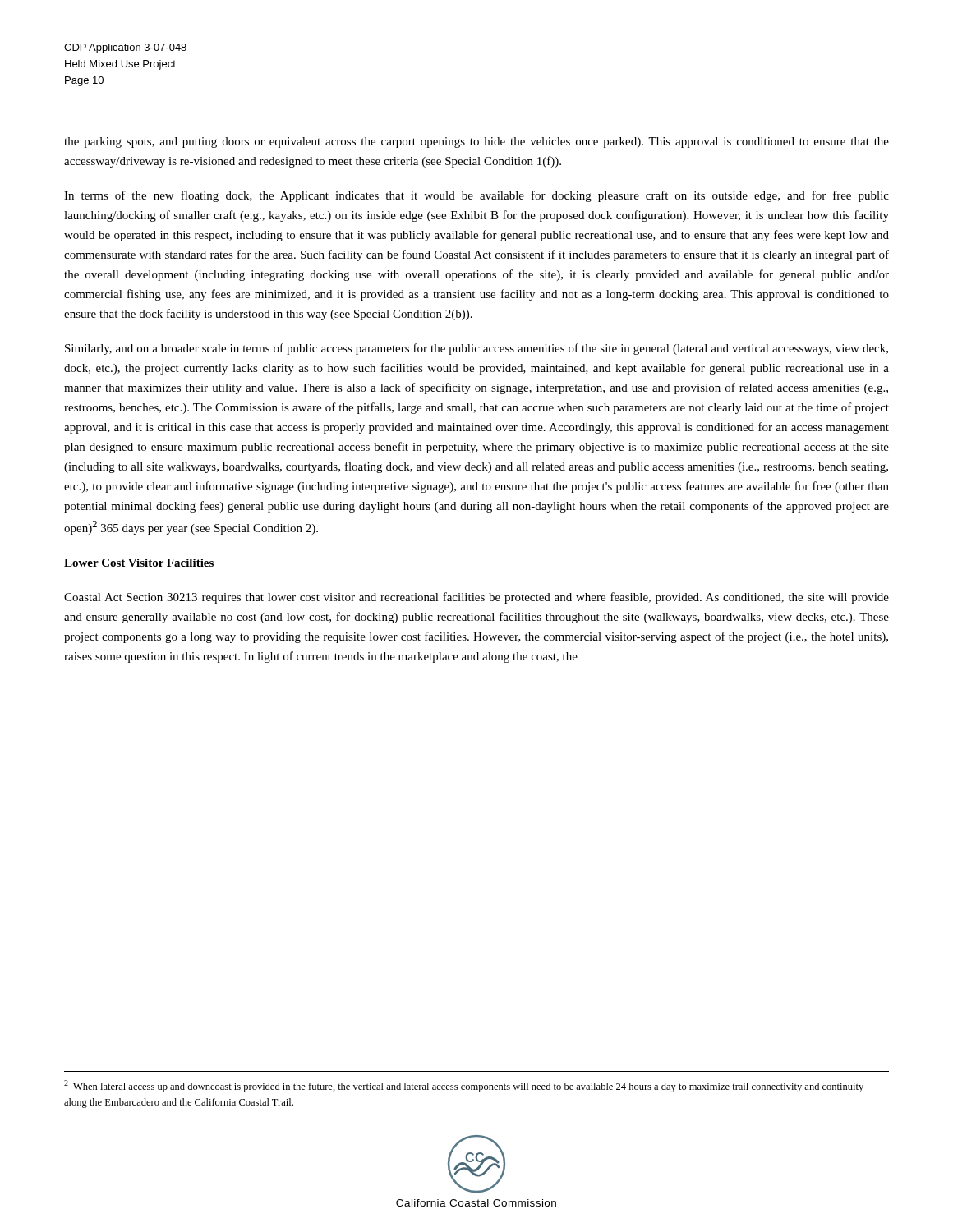The height and width of the screenshot is (1232, 953).
Task: Find the passage starting "Similarly, and on a broader"
Action: (x=476, y=438)
